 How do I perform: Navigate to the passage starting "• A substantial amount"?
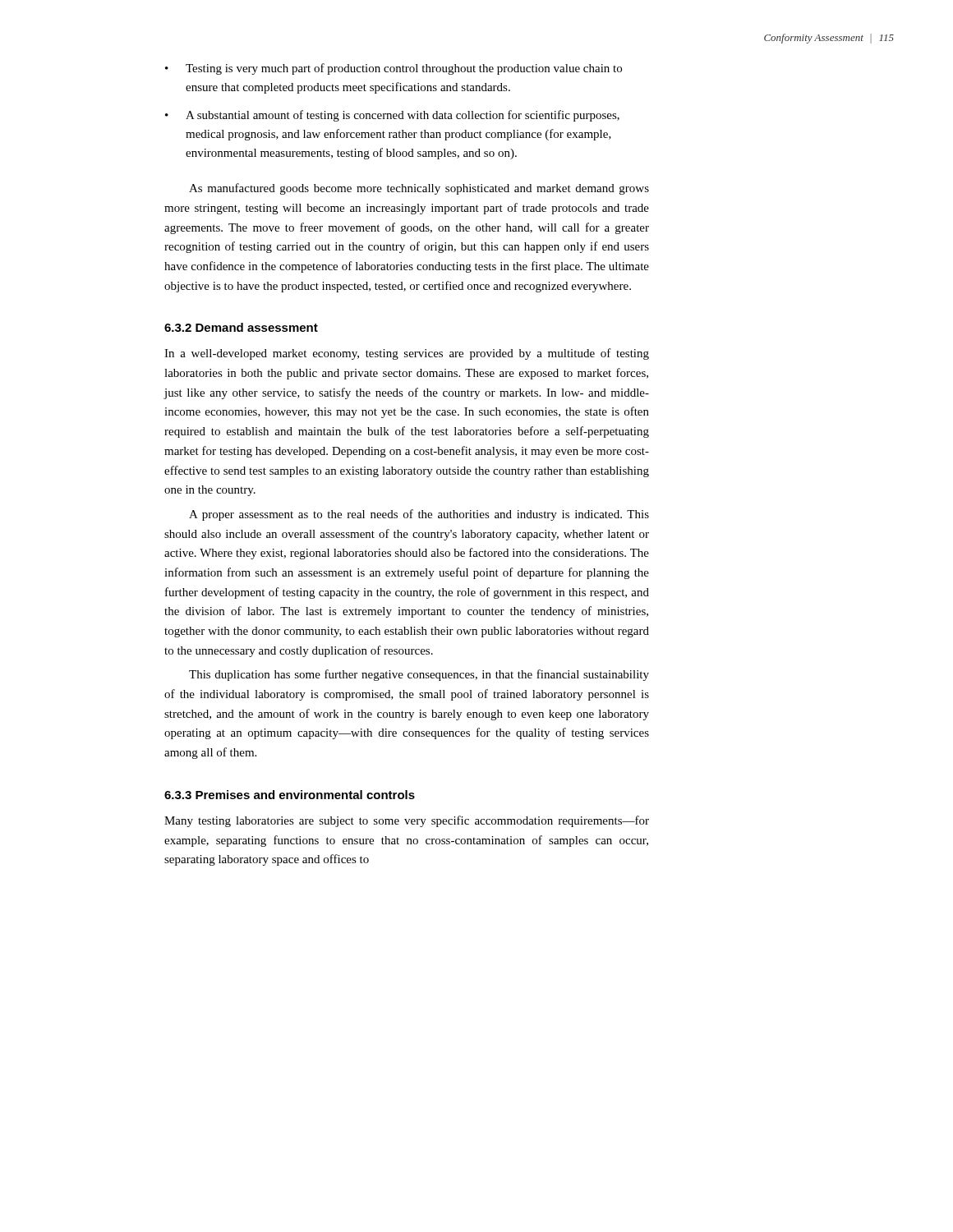(407, 134)
